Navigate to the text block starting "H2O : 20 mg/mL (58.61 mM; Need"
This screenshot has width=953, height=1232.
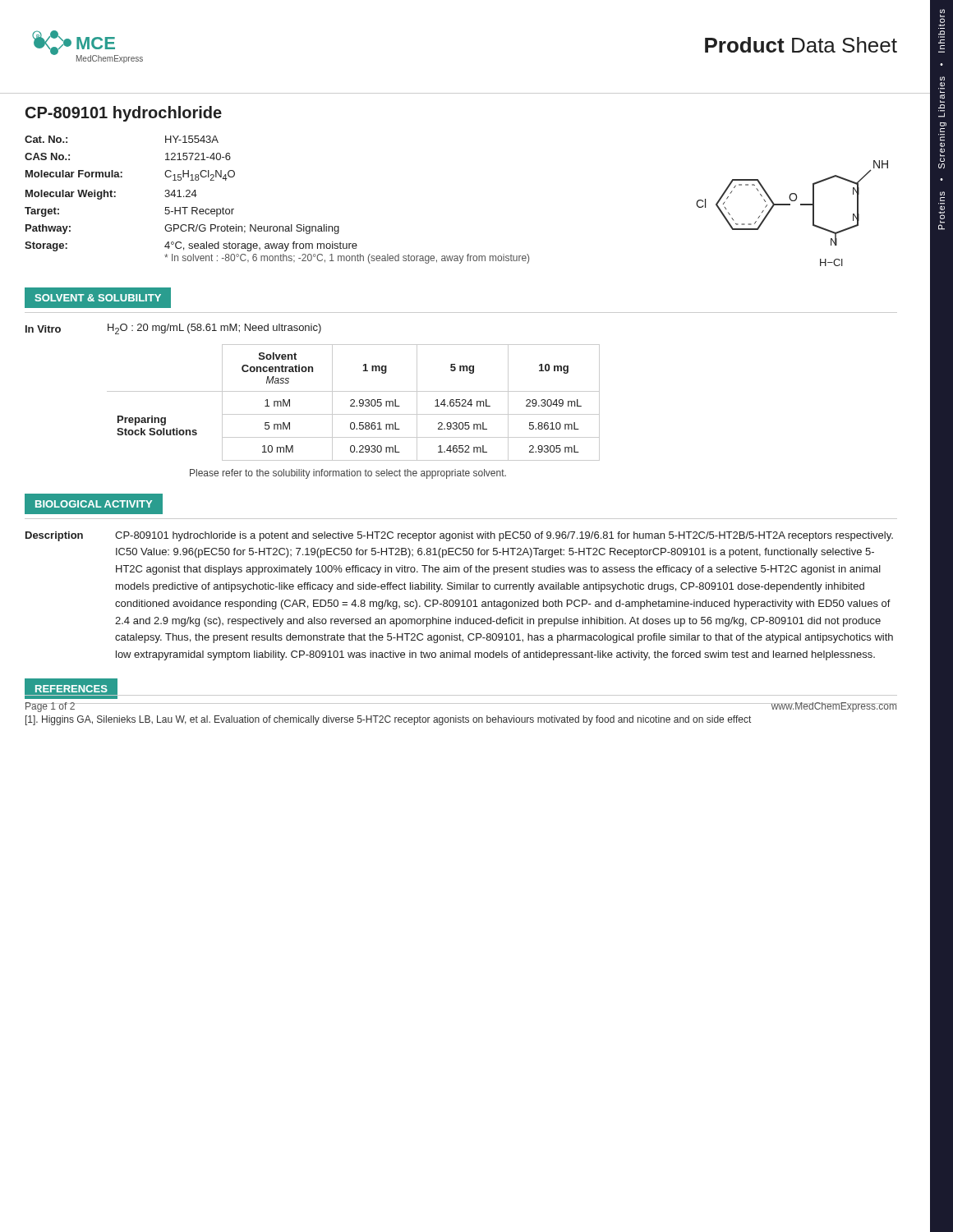214,328
